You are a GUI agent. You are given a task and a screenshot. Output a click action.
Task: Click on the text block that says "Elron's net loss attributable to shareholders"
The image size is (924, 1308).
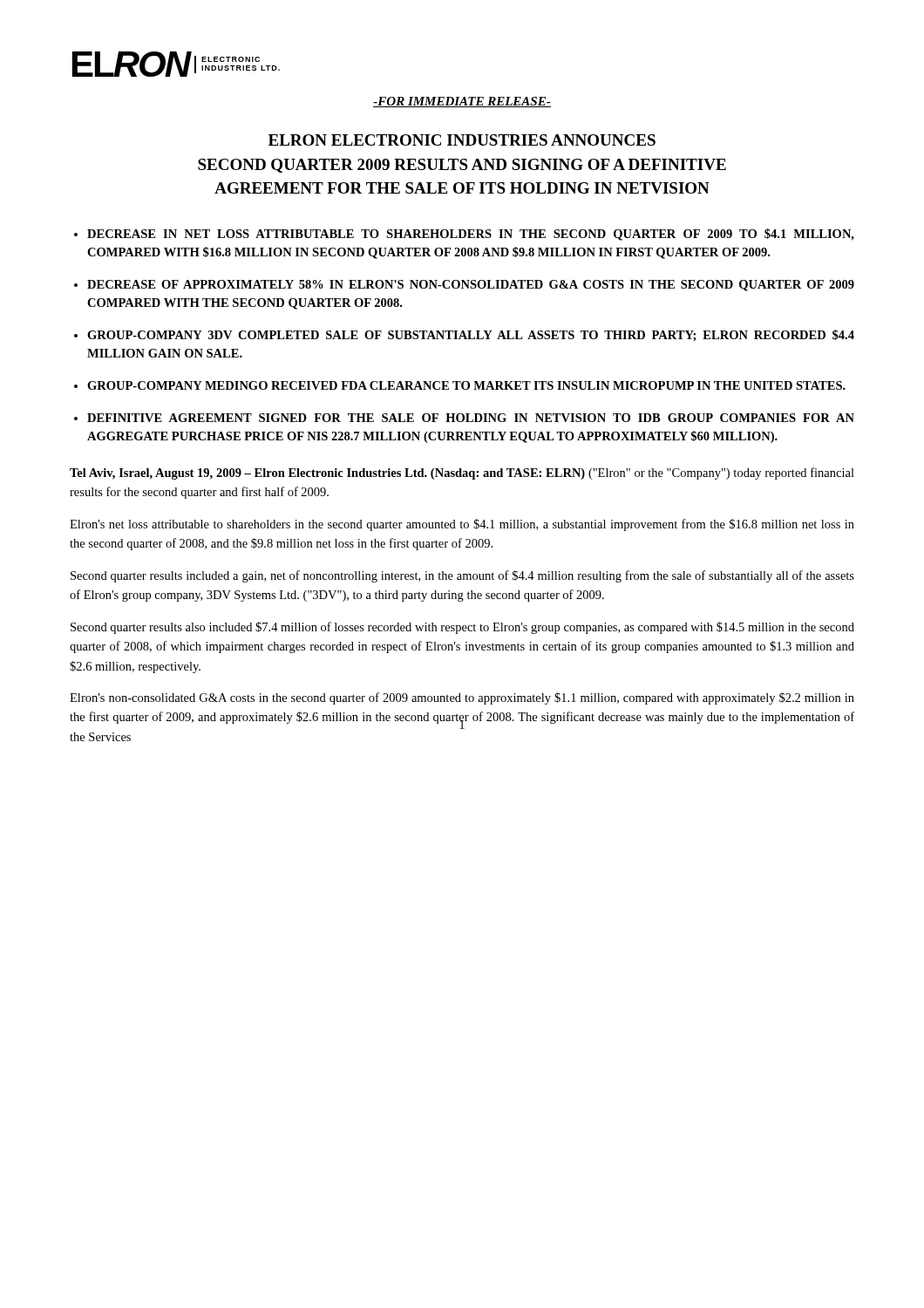pos(462,534)
